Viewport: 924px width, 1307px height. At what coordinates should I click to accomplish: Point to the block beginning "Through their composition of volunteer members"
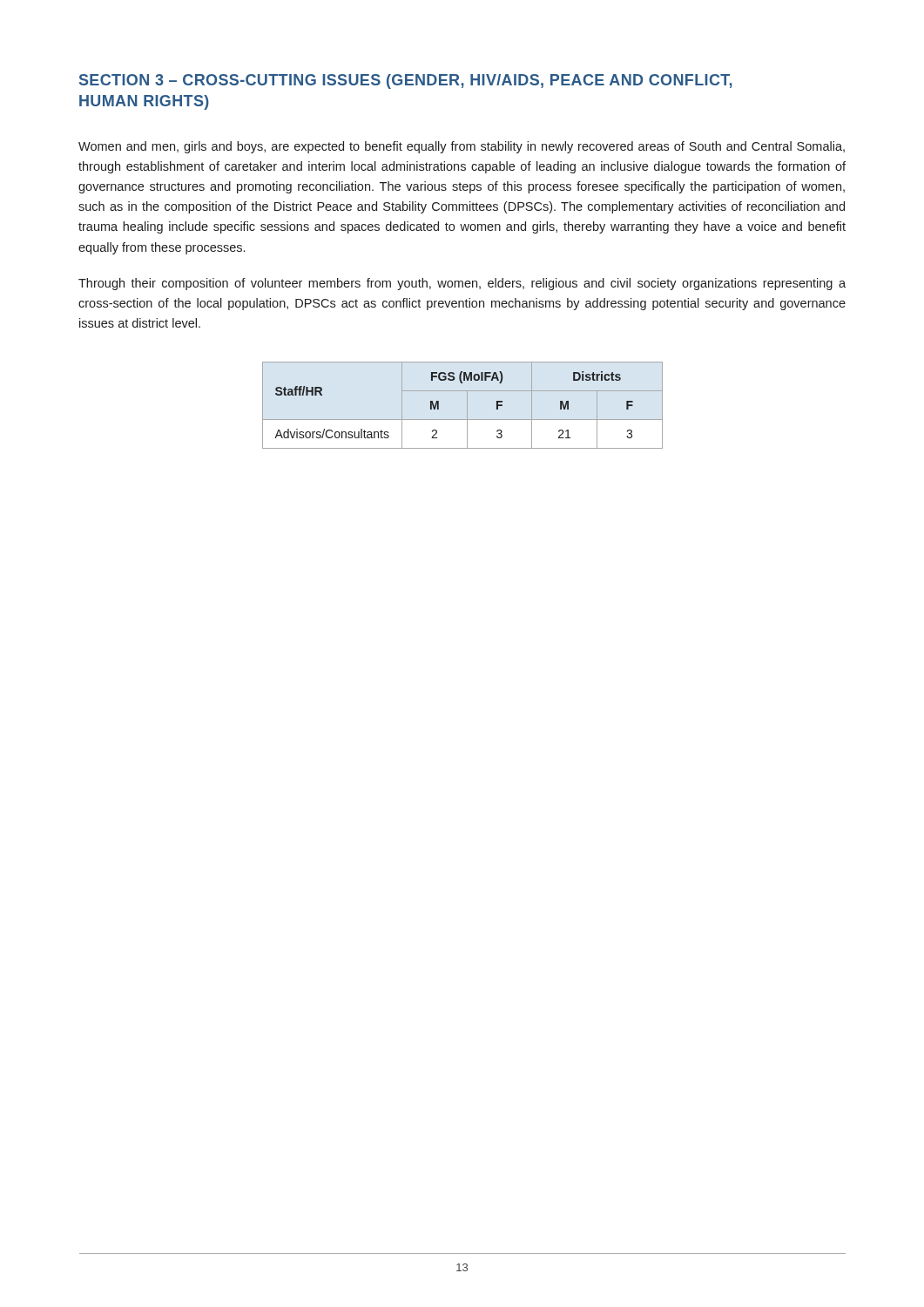(x=462, y=304)
